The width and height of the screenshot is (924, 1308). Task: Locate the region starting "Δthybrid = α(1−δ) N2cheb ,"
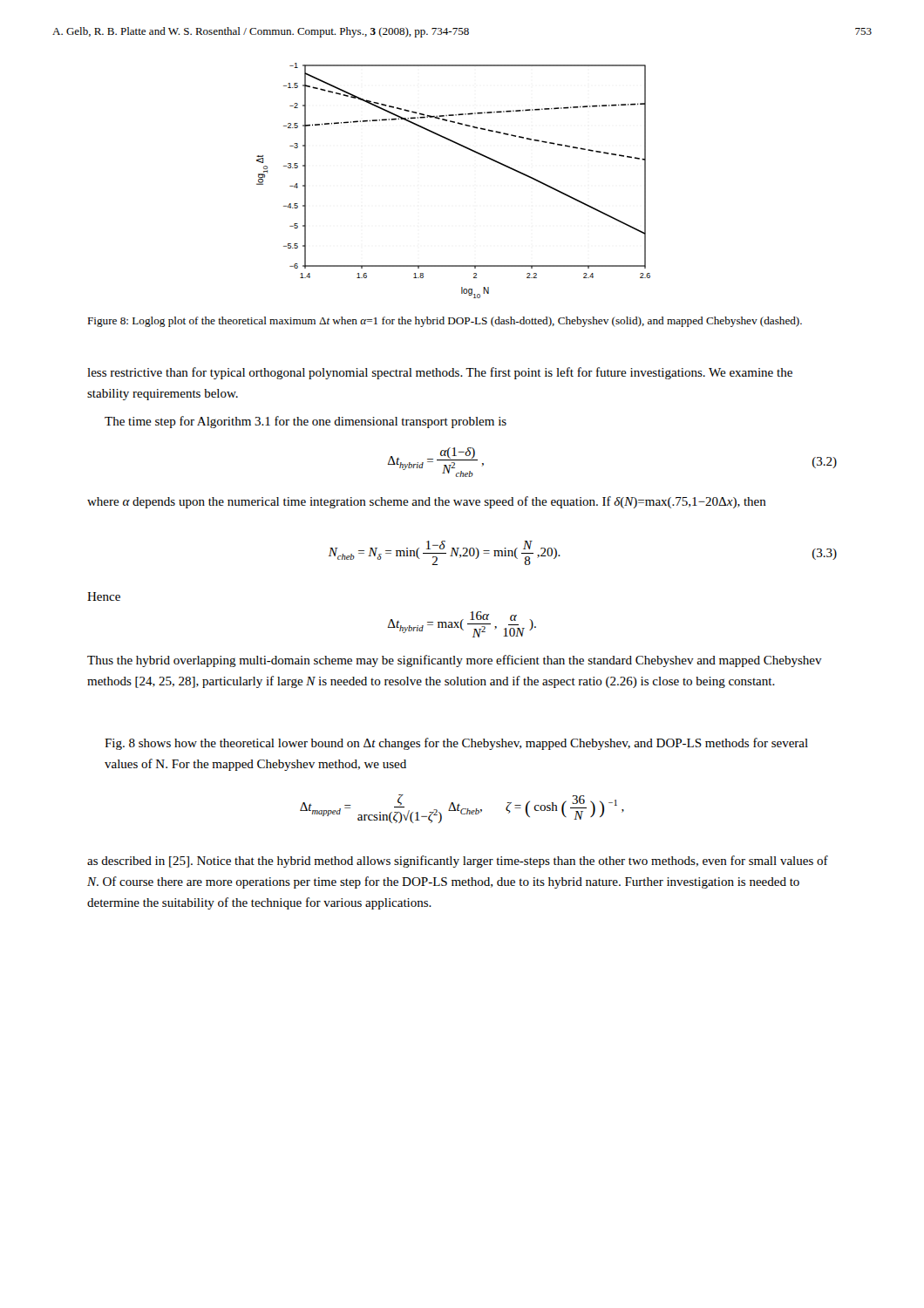pos(457,460)
